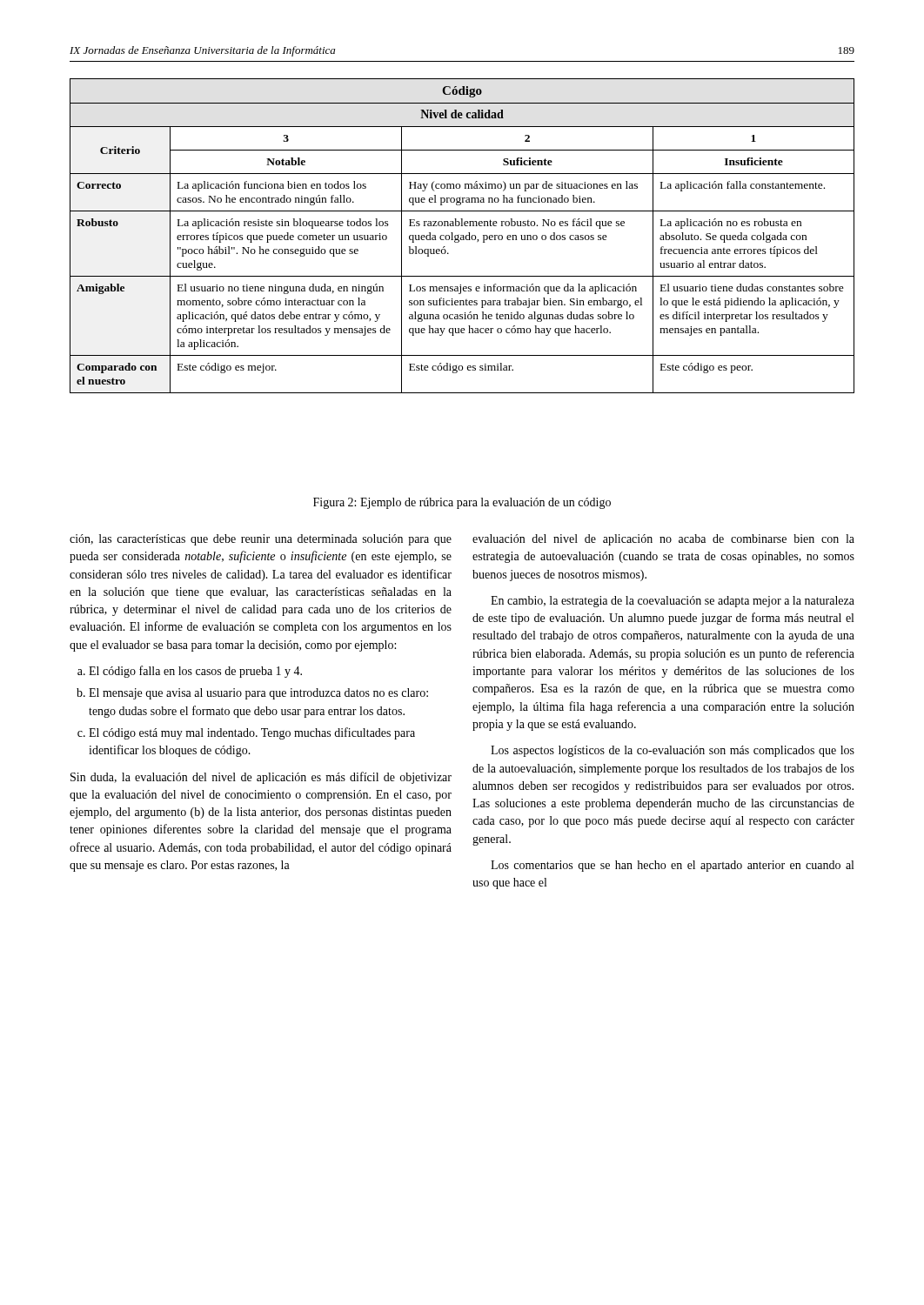This screenshot has height=1305, width=924.
Task: Click on the table containing "La aplicación no es robusta"
Action: tap(462, 236)
